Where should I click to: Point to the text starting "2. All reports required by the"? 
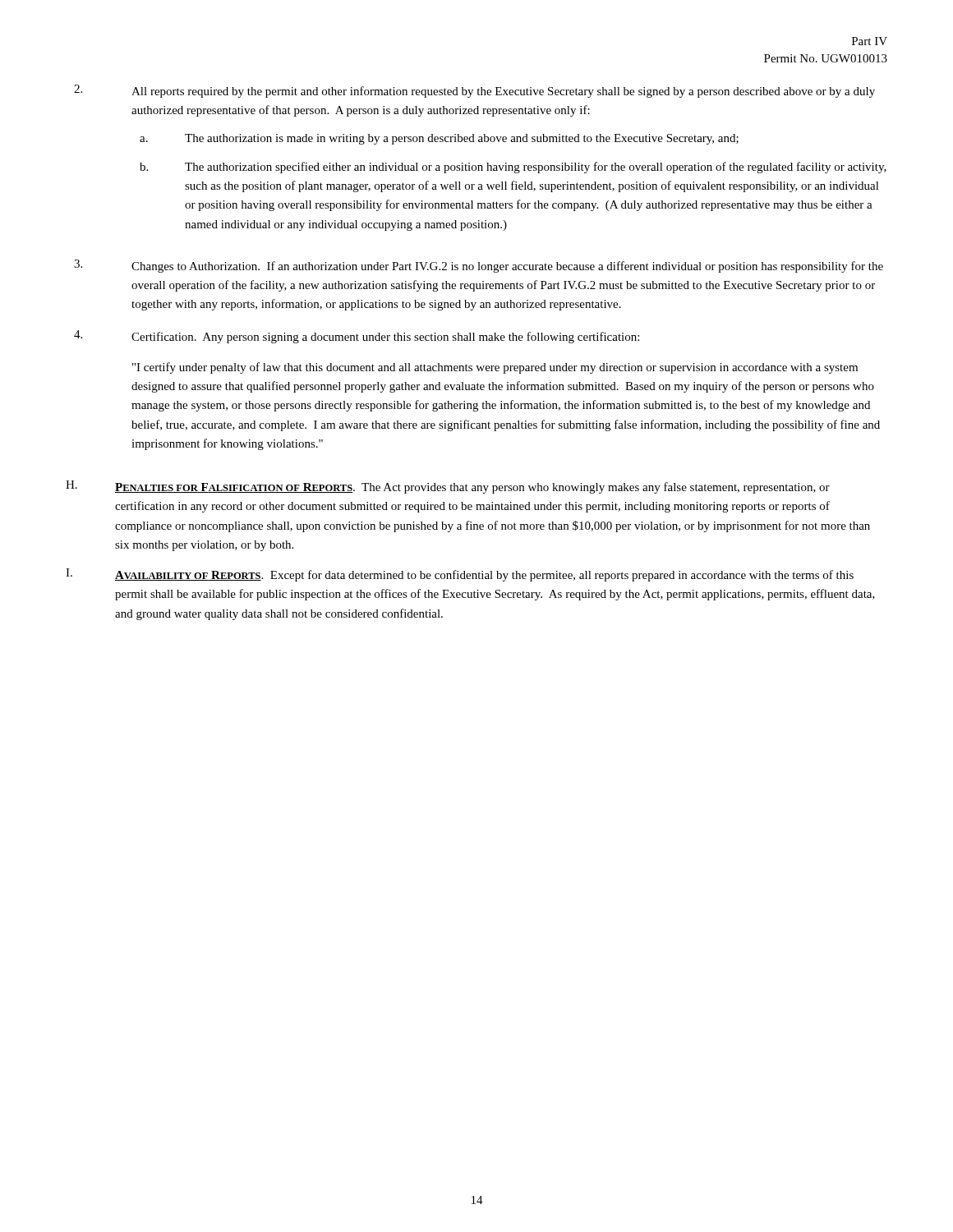[476, 163]
